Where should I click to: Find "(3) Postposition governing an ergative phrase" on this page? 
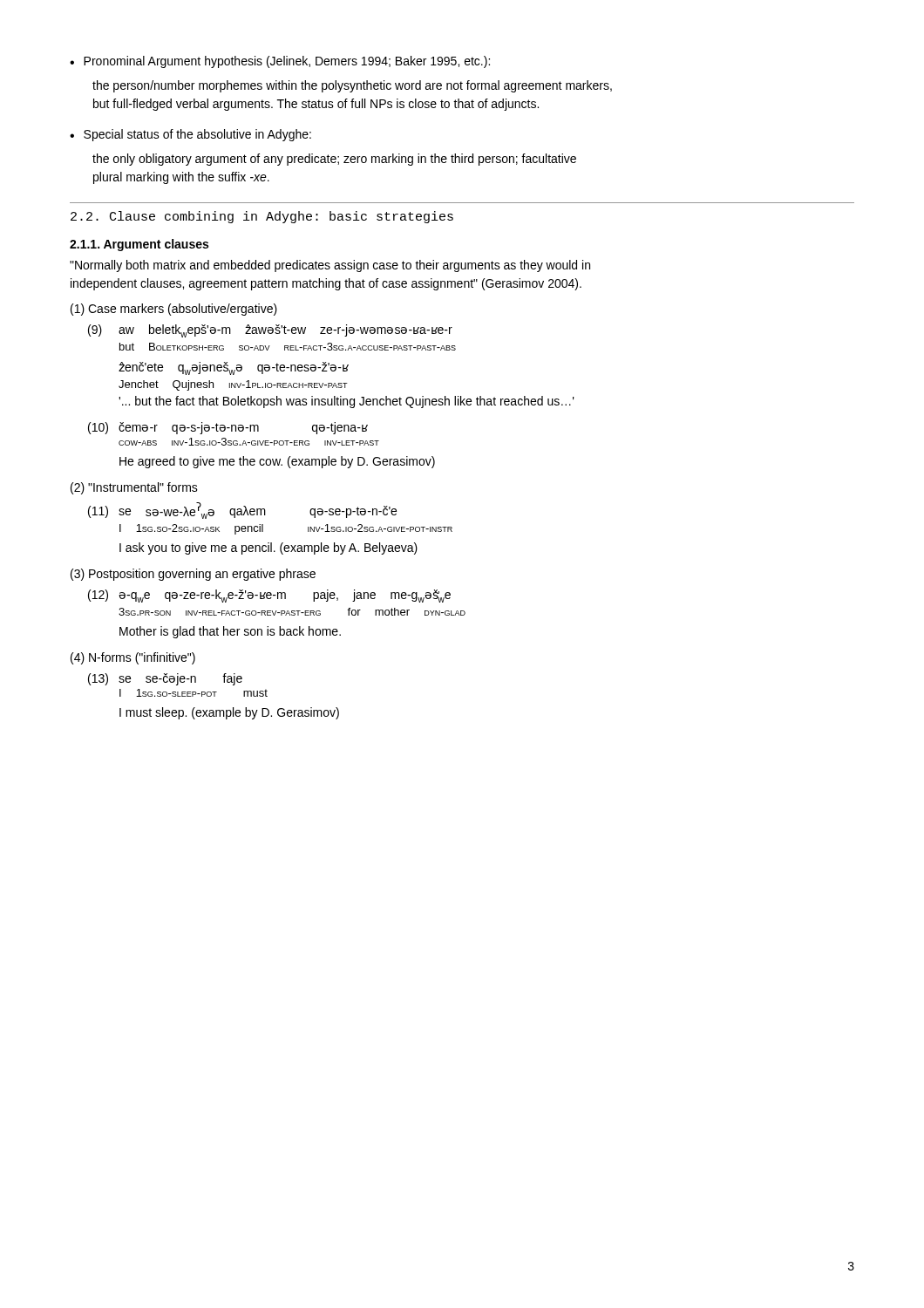[193, 574]
